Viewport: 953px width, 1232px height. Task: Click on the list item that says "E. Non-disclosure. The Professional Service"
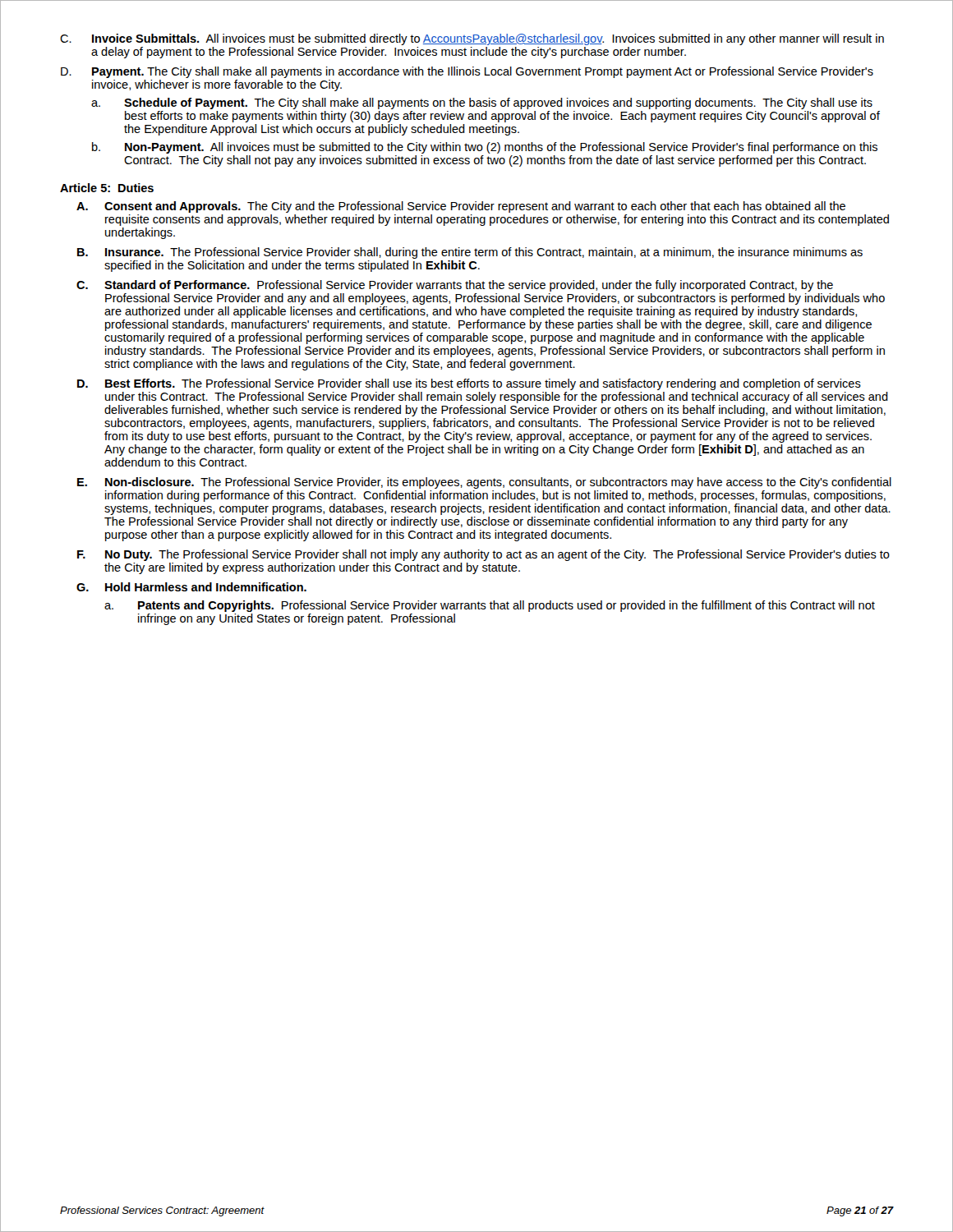485,508
